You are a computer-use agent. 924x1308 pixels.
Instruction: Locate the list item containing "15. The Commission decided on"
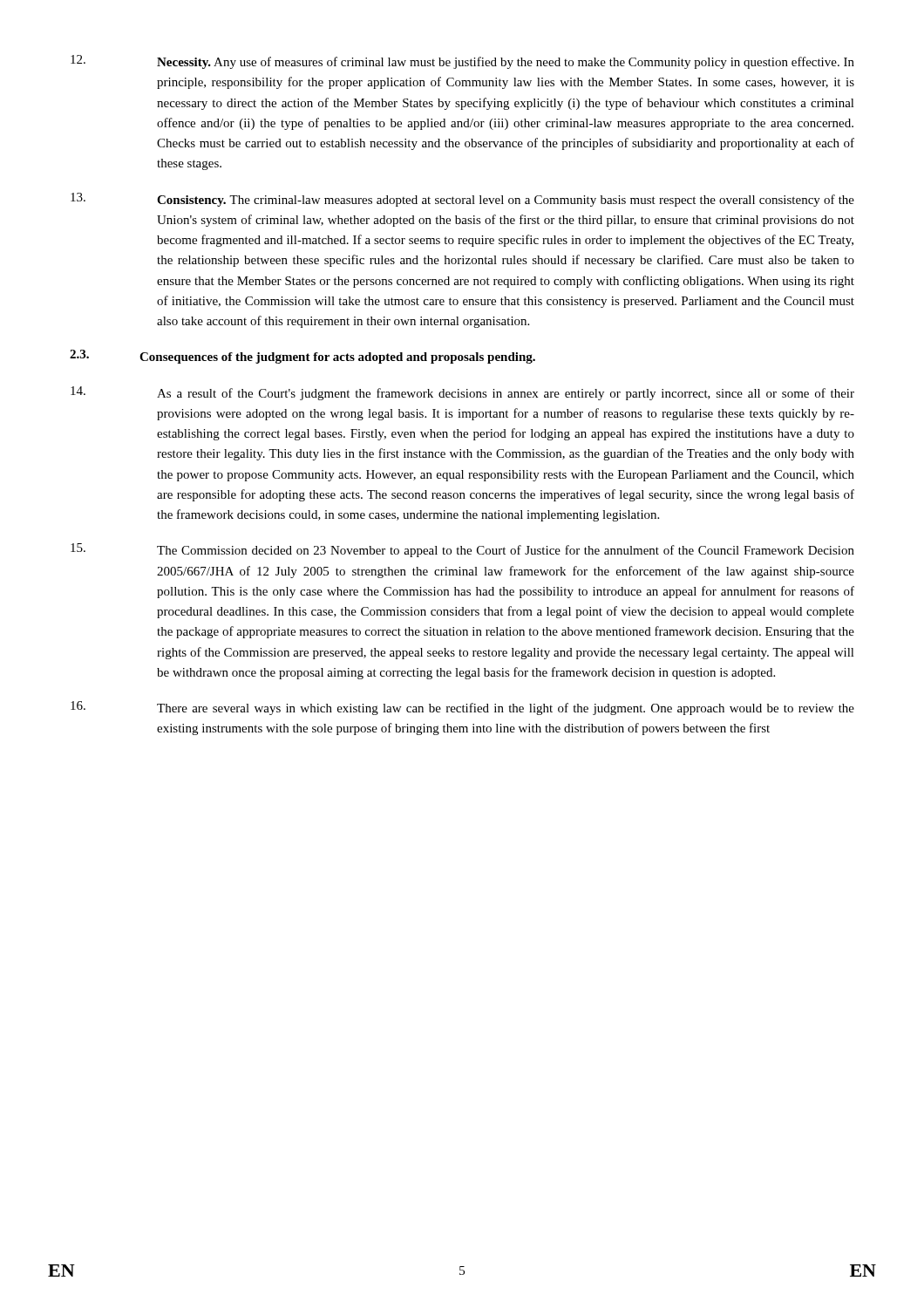pyautogui.click(x=462, y=612)
